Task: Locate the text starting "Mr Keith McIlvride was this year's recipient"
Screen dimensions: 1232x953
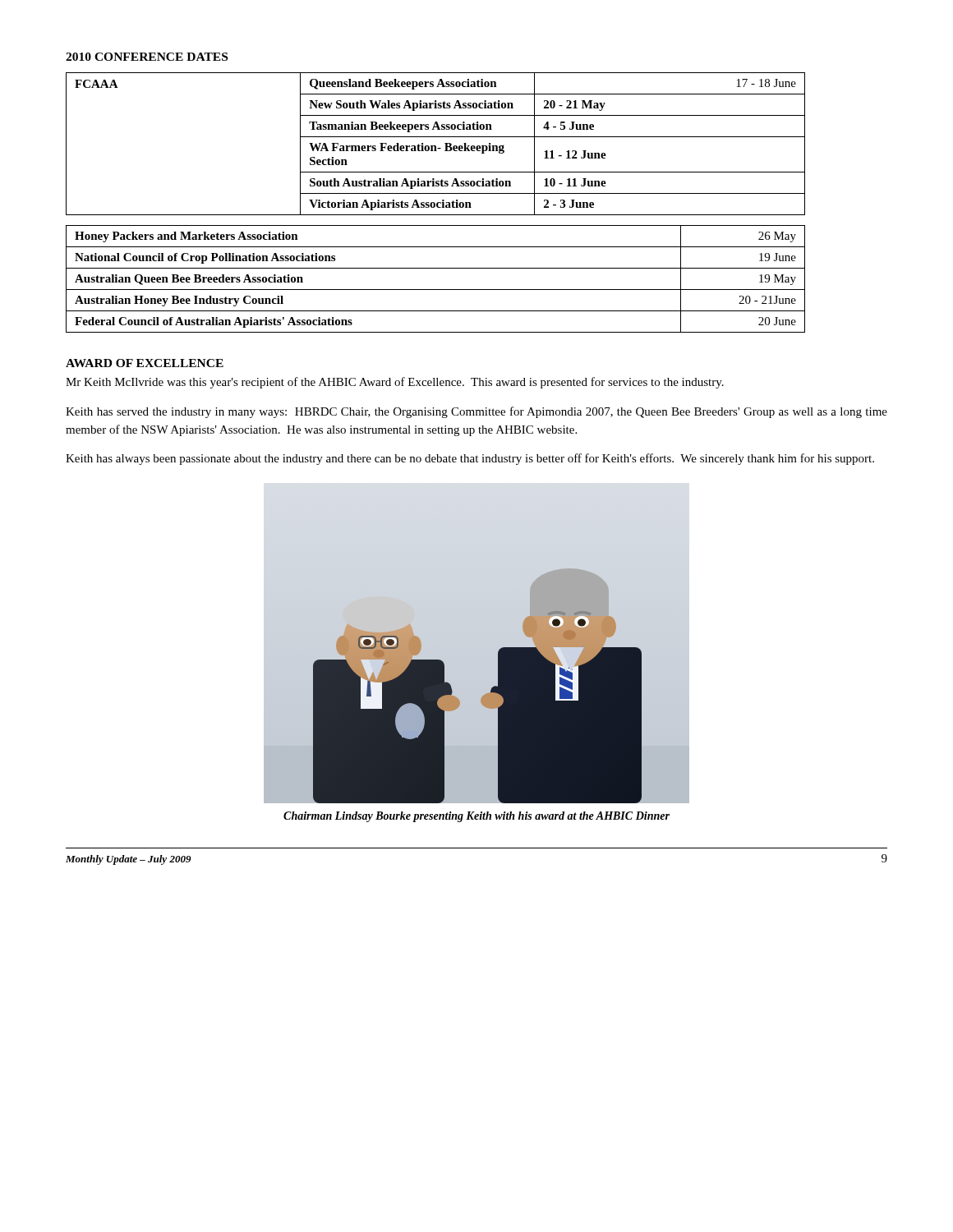Action: (395, 382)
